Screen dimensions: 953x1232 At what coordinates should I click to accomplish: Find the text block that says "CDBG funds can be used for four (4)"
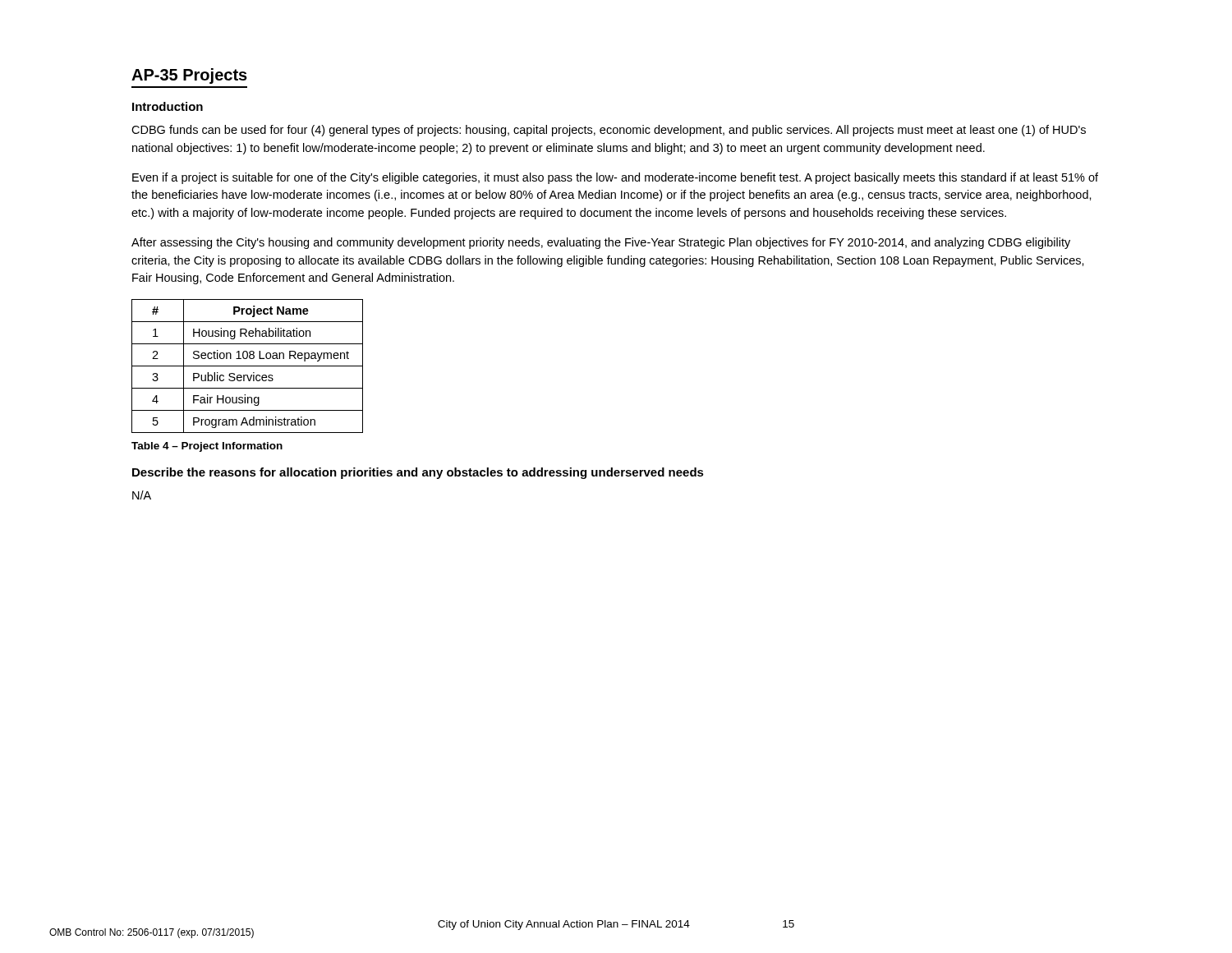pyautogui.click(x=609, y=139)
